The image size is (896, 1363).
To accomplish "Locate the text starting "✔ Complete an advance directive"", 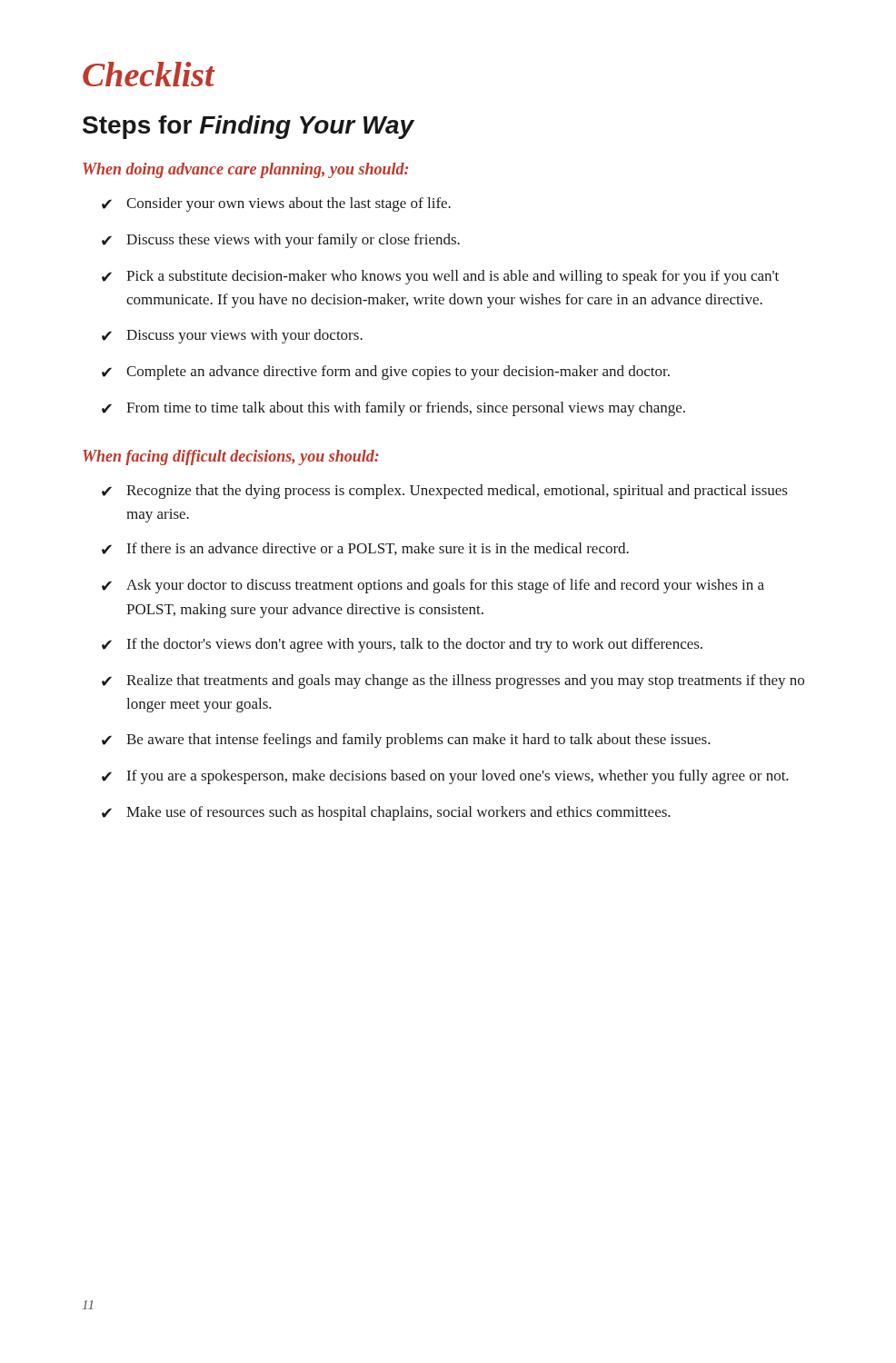I will click(385, 372).
